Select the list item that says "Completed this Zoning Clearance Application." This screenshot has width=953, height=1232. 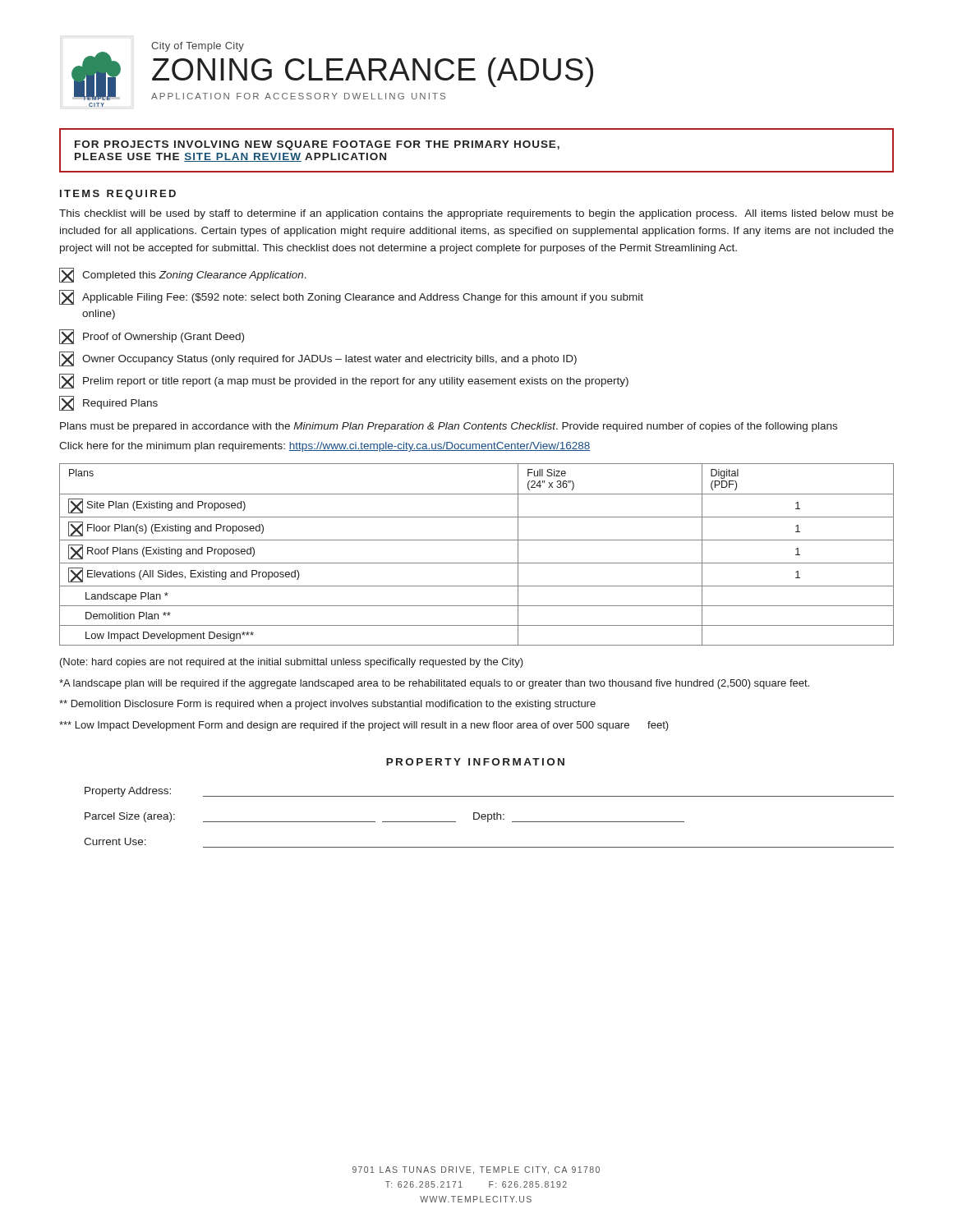coord(183,275)
